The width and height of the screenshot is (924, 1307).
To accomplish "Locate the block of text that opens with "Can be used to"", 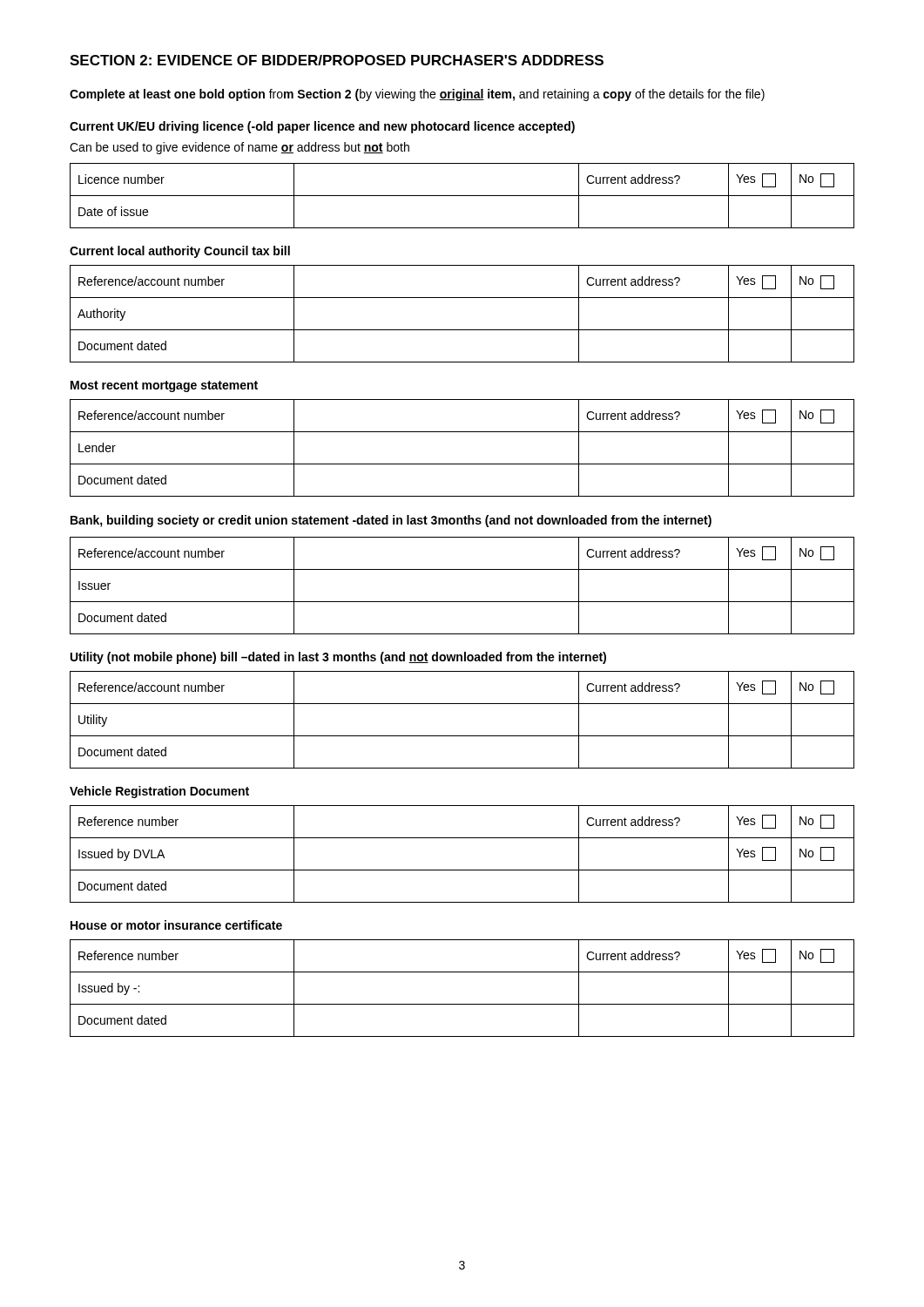I will click(x=240, y=147).
